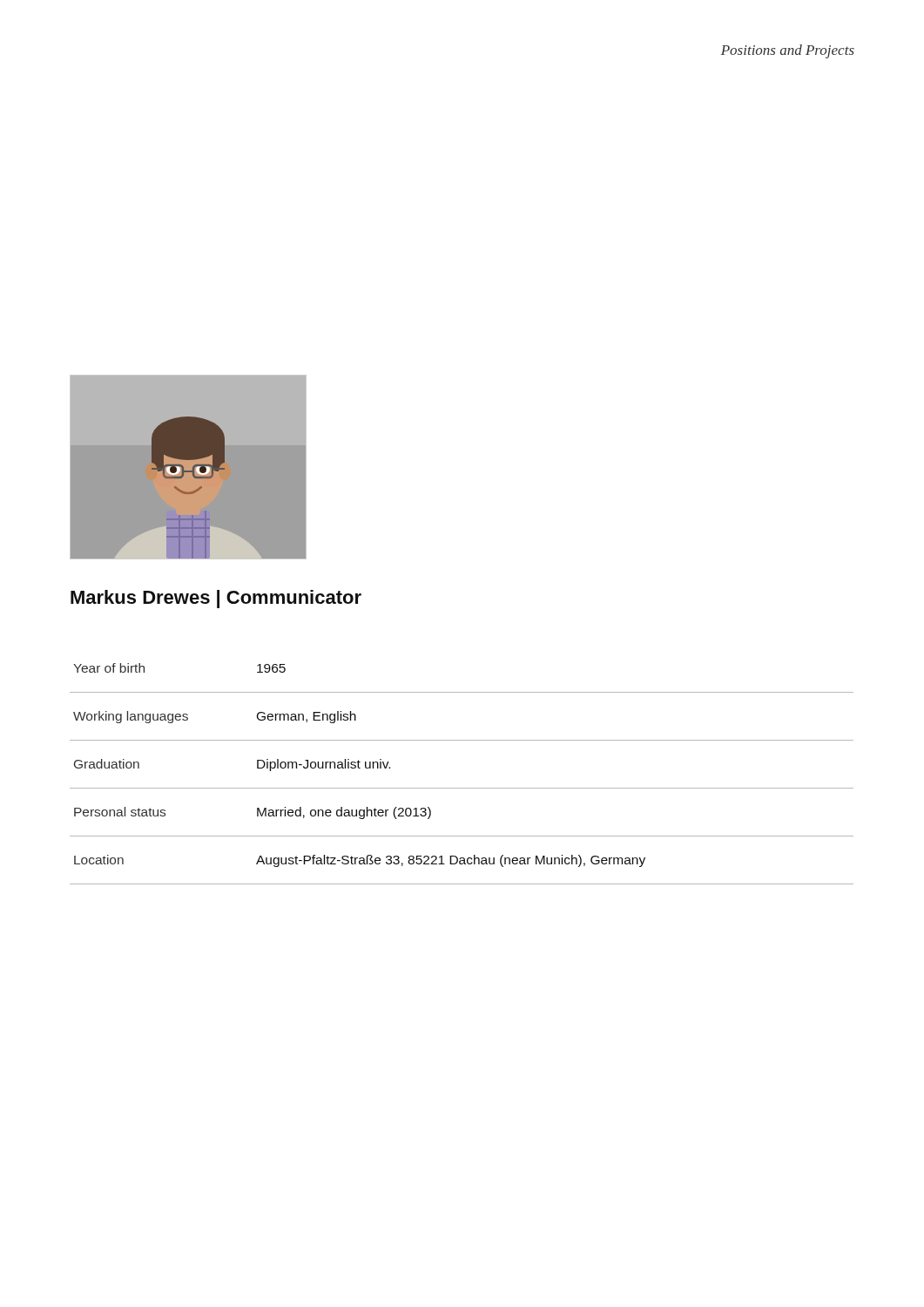Locate the photo
The width and height of the screenshot is (924, 1307).
click(x=188, y=467)
